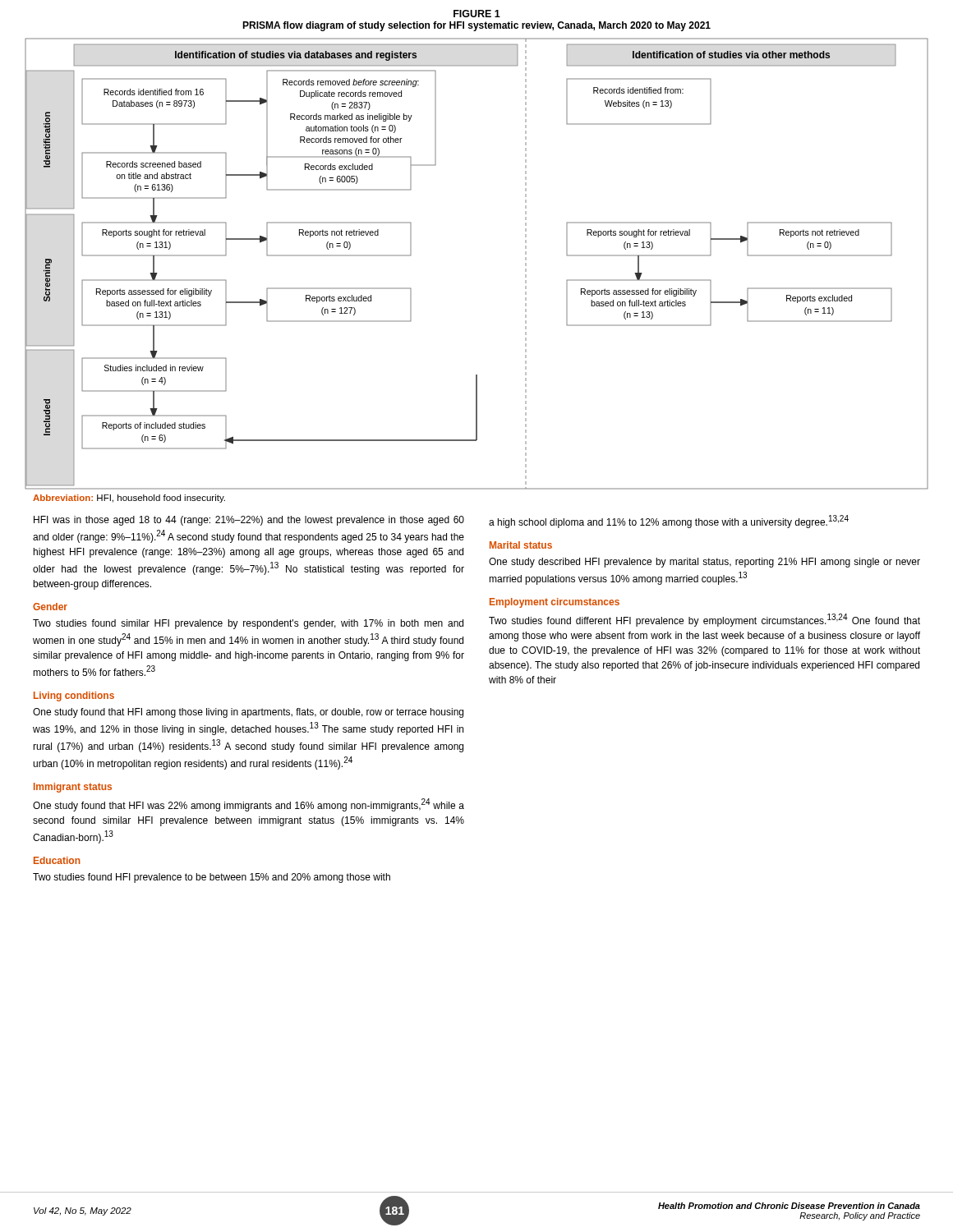Locate the block starting "One study found that HFI among"
The width and height of the screenshot is (953, 1232).
click(x=249, y=738)
